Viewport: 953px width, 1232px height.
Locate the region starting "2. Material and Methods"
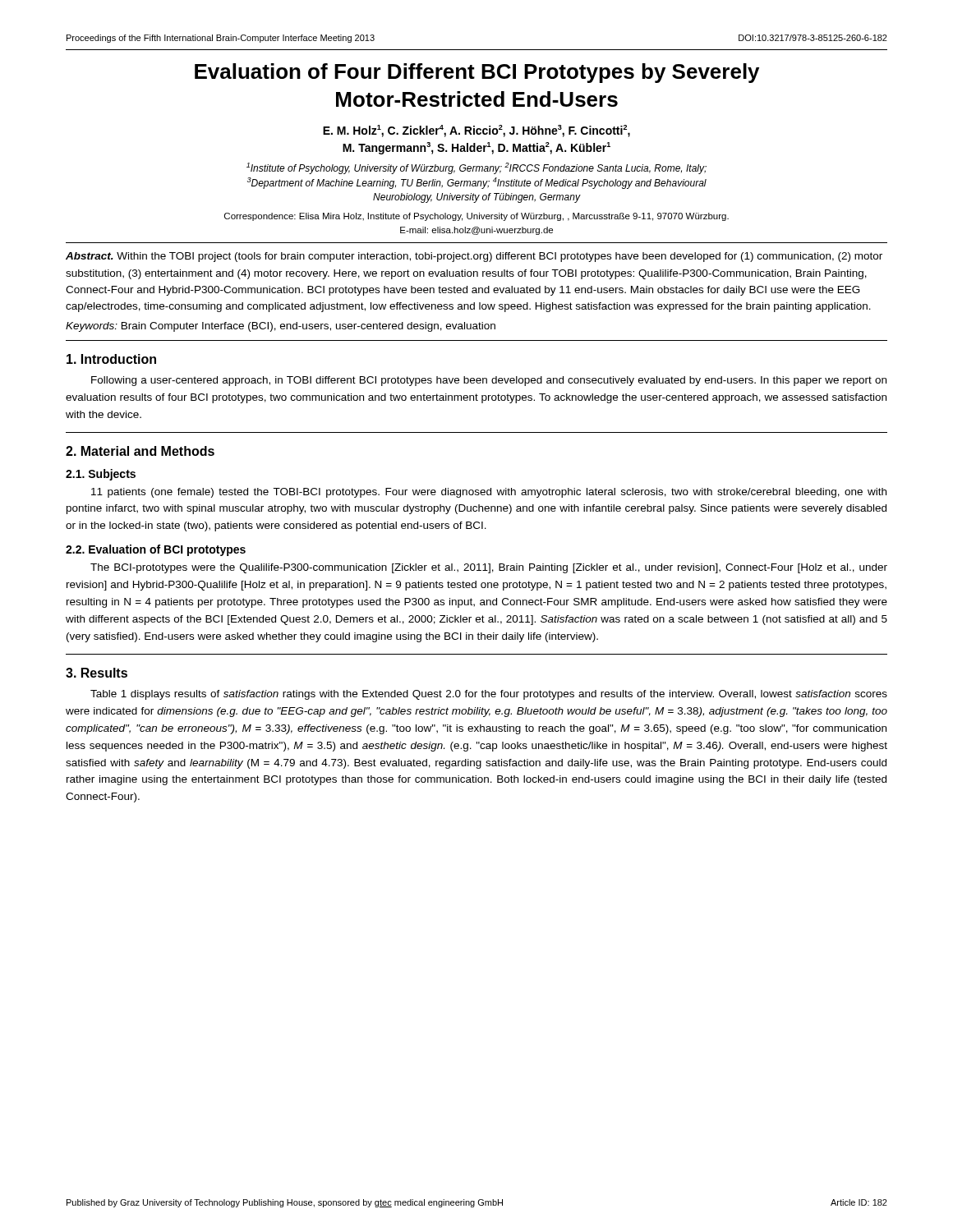(x=140, y=451)
